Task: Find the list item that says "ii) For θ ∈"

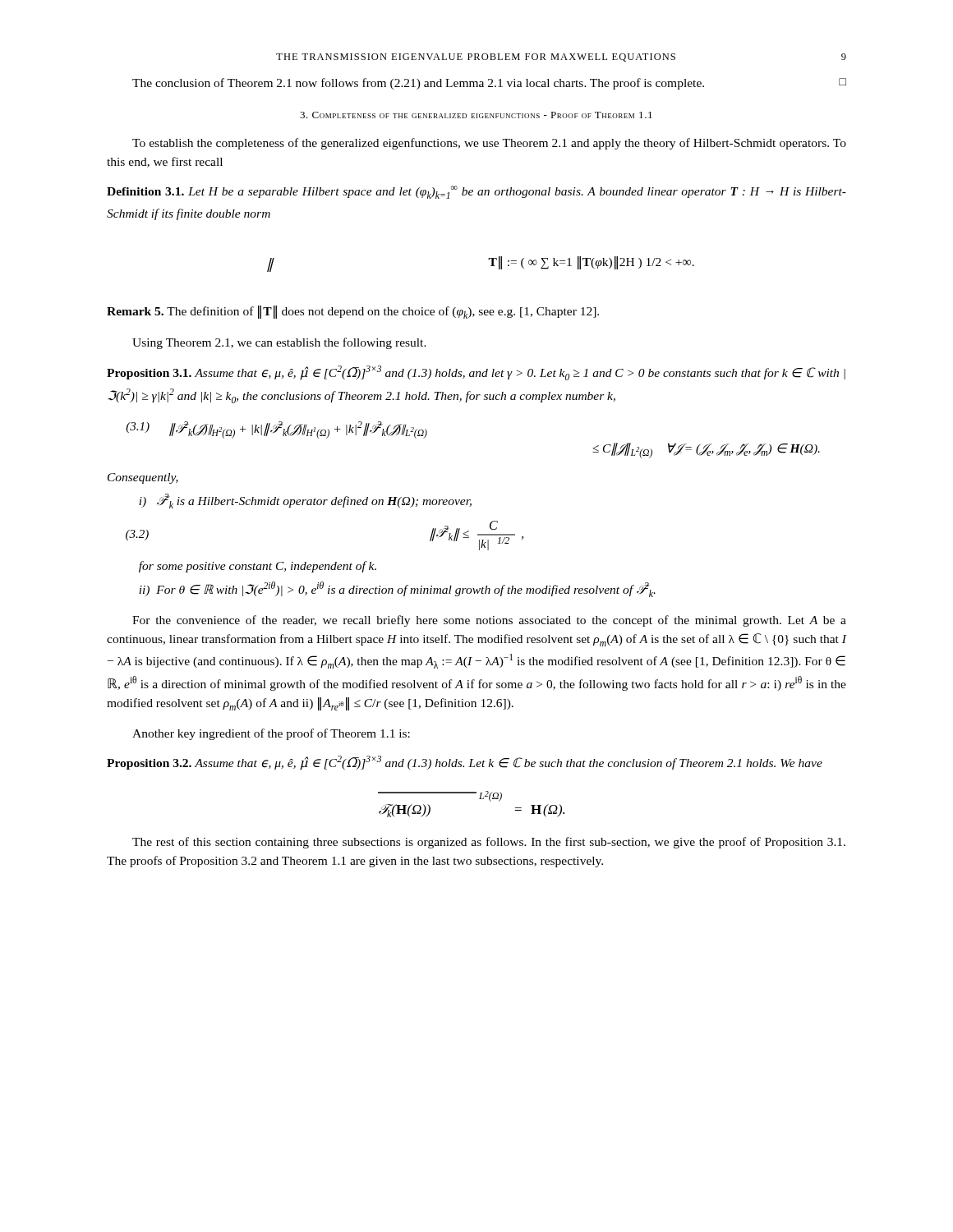Action: 397,590
